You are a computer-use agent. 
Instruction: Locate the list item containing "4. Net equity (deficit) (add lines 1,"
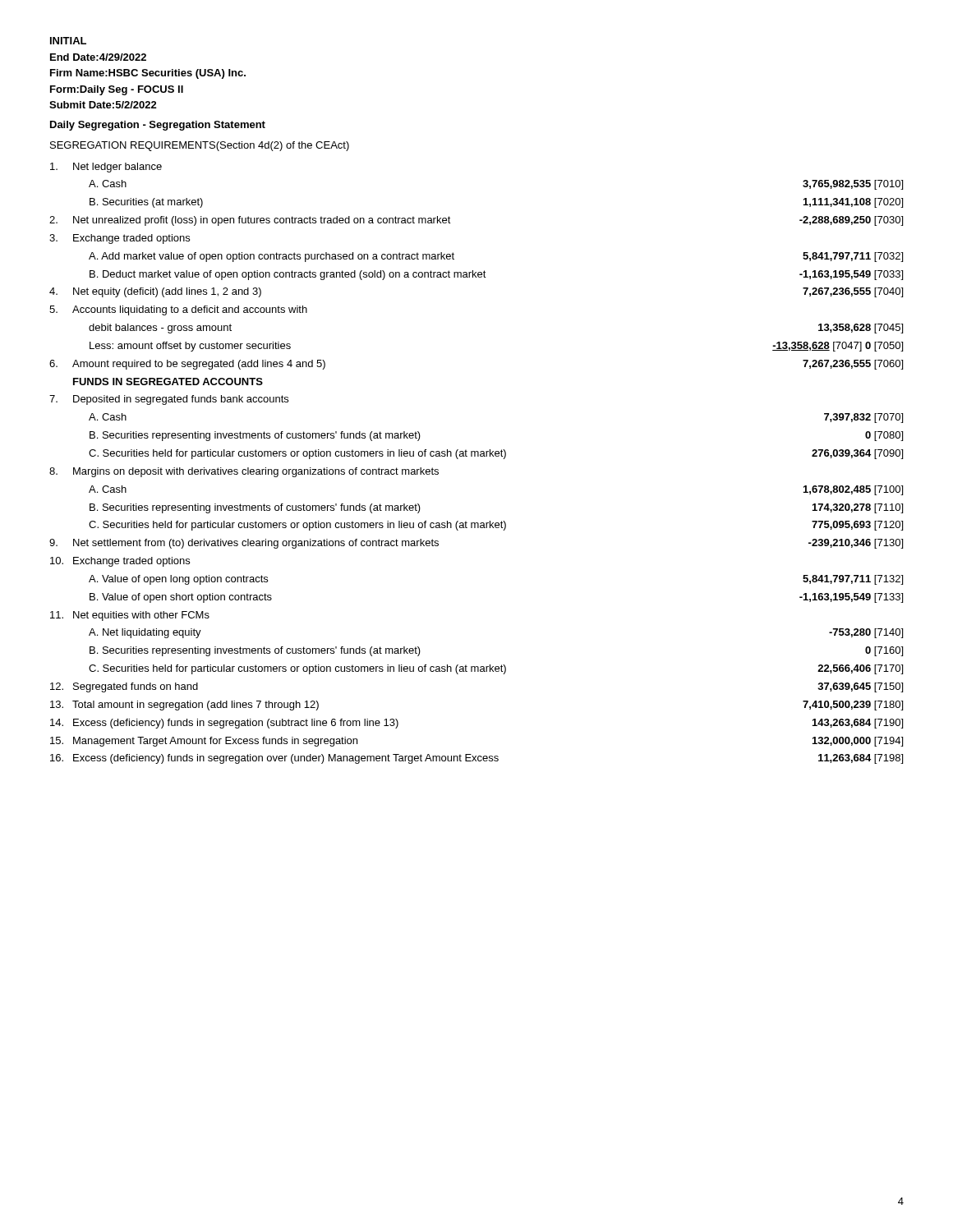(171, 292)
